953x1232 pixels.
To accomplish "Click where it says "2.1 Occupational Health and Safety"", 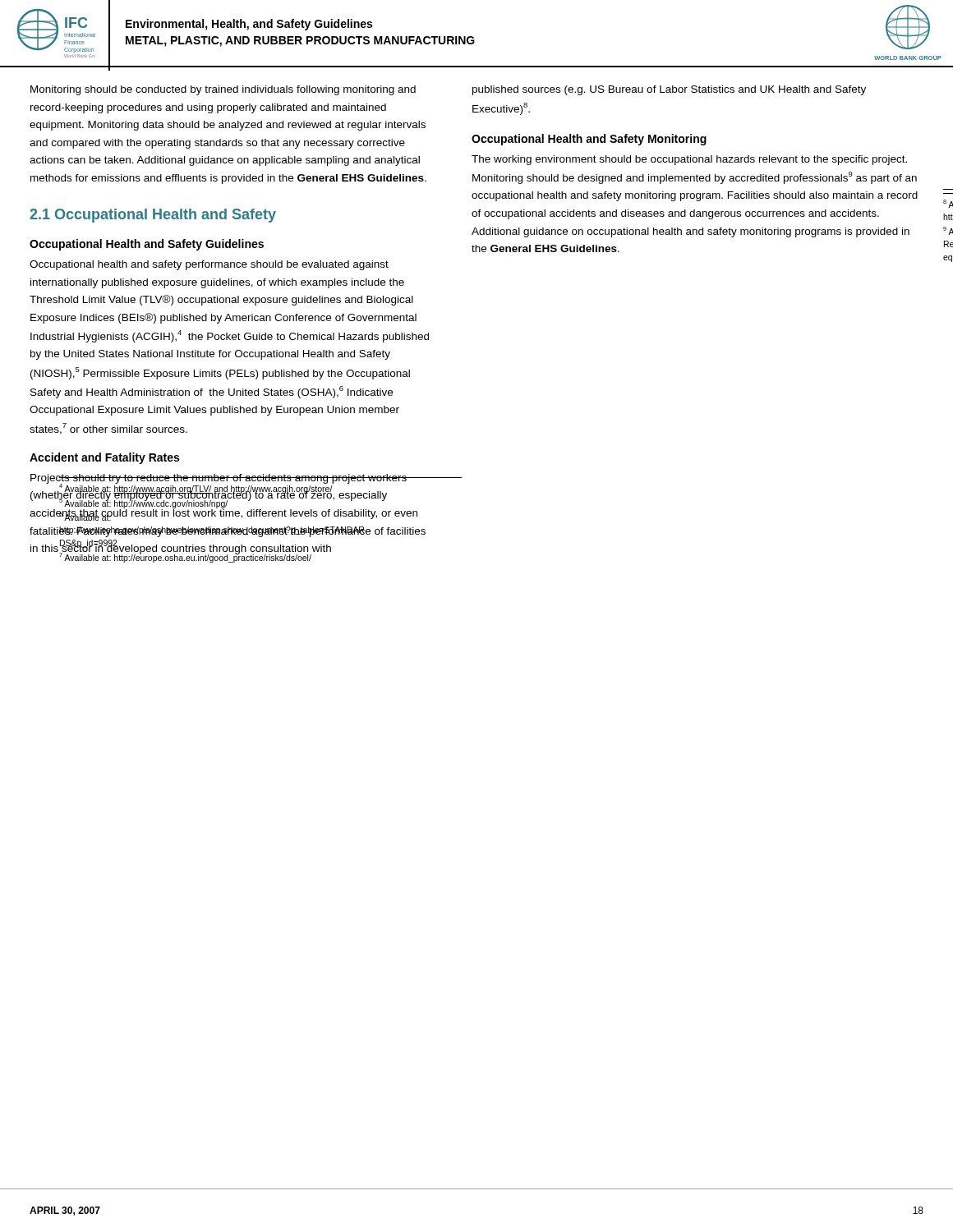I will tap(153, 214).
